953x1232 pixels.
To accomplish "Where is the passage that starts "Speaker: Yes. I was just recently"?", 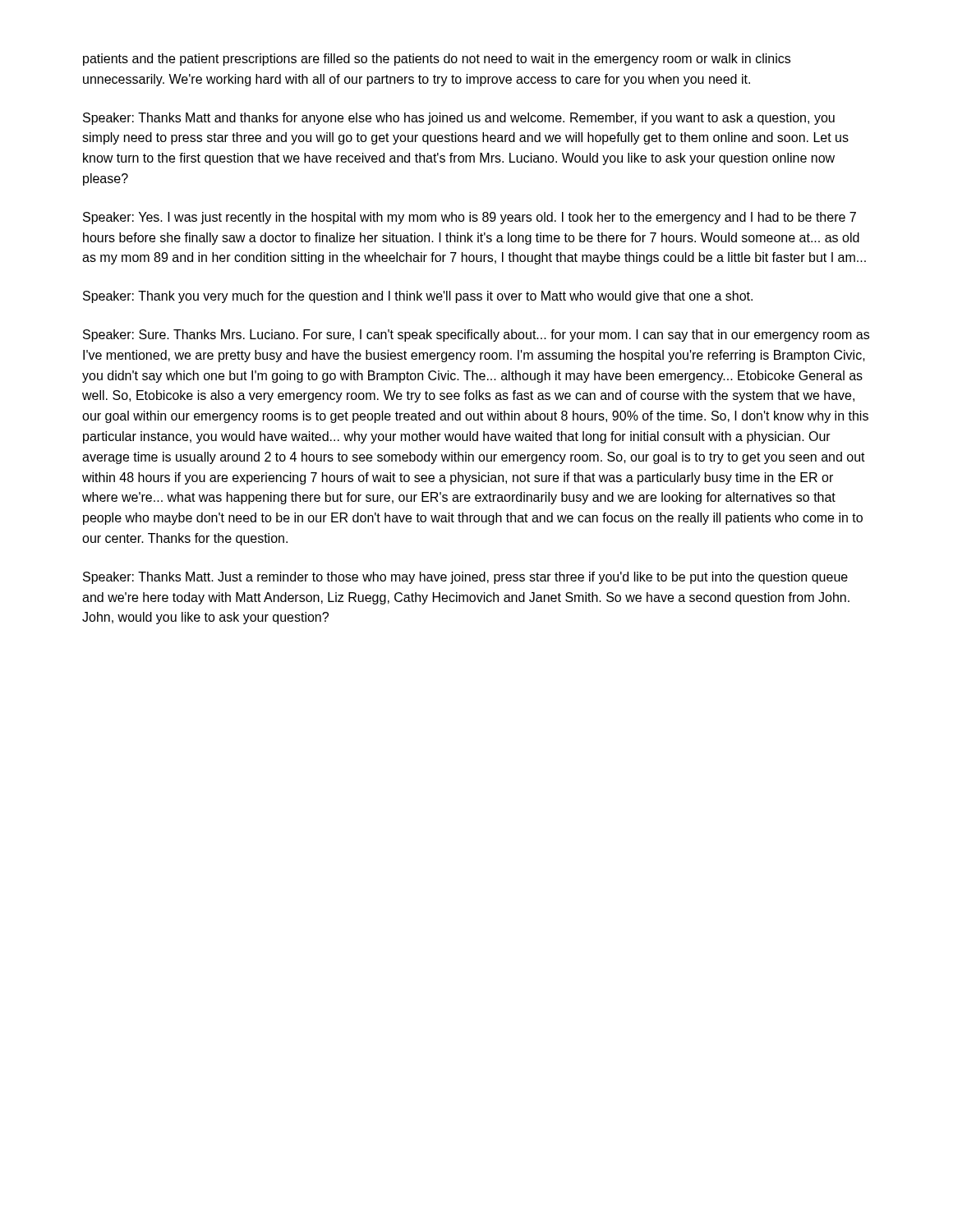I will pos(474,237).
